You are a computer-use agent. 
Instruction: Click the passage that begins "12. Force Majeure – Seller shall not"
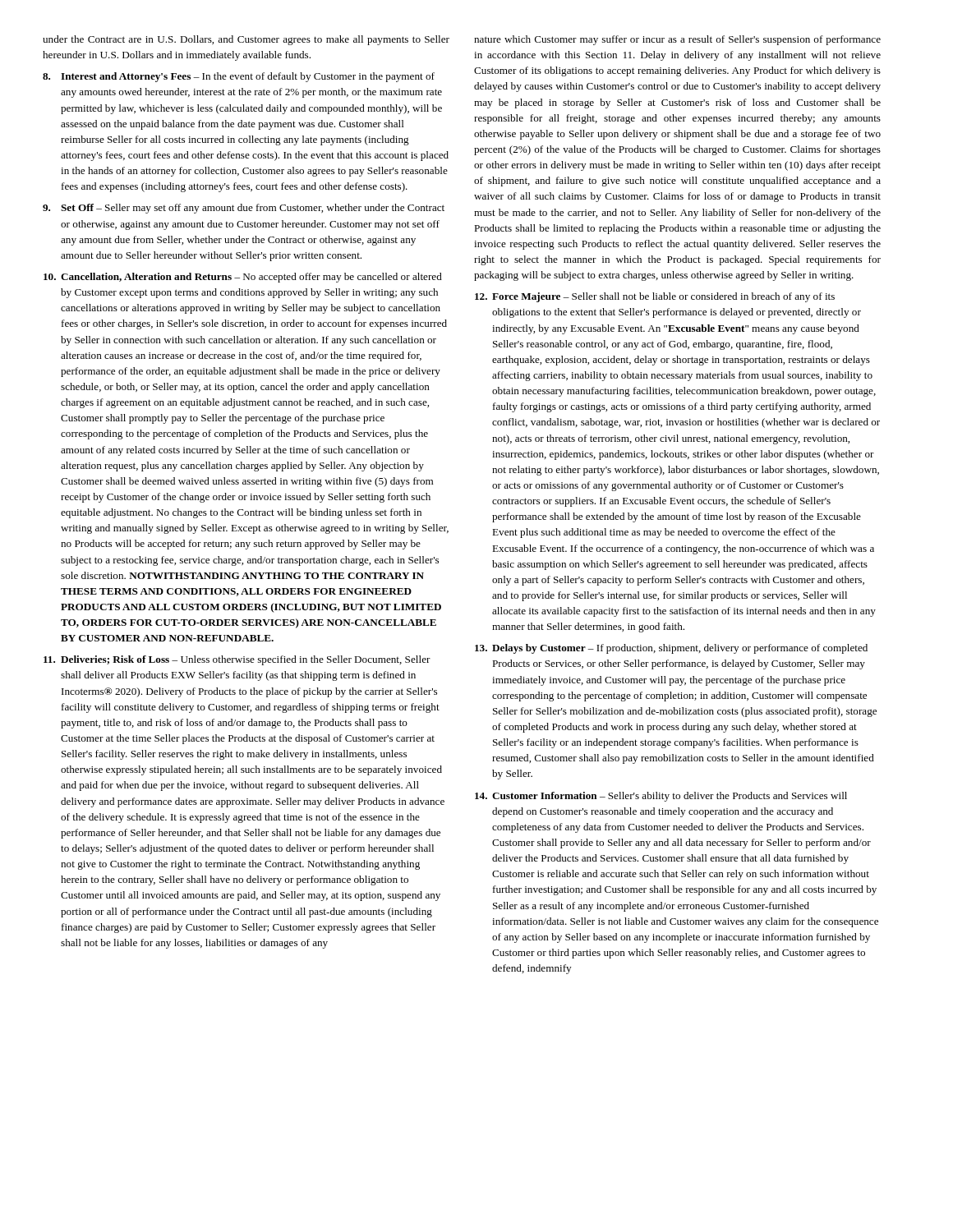point(677,461)
